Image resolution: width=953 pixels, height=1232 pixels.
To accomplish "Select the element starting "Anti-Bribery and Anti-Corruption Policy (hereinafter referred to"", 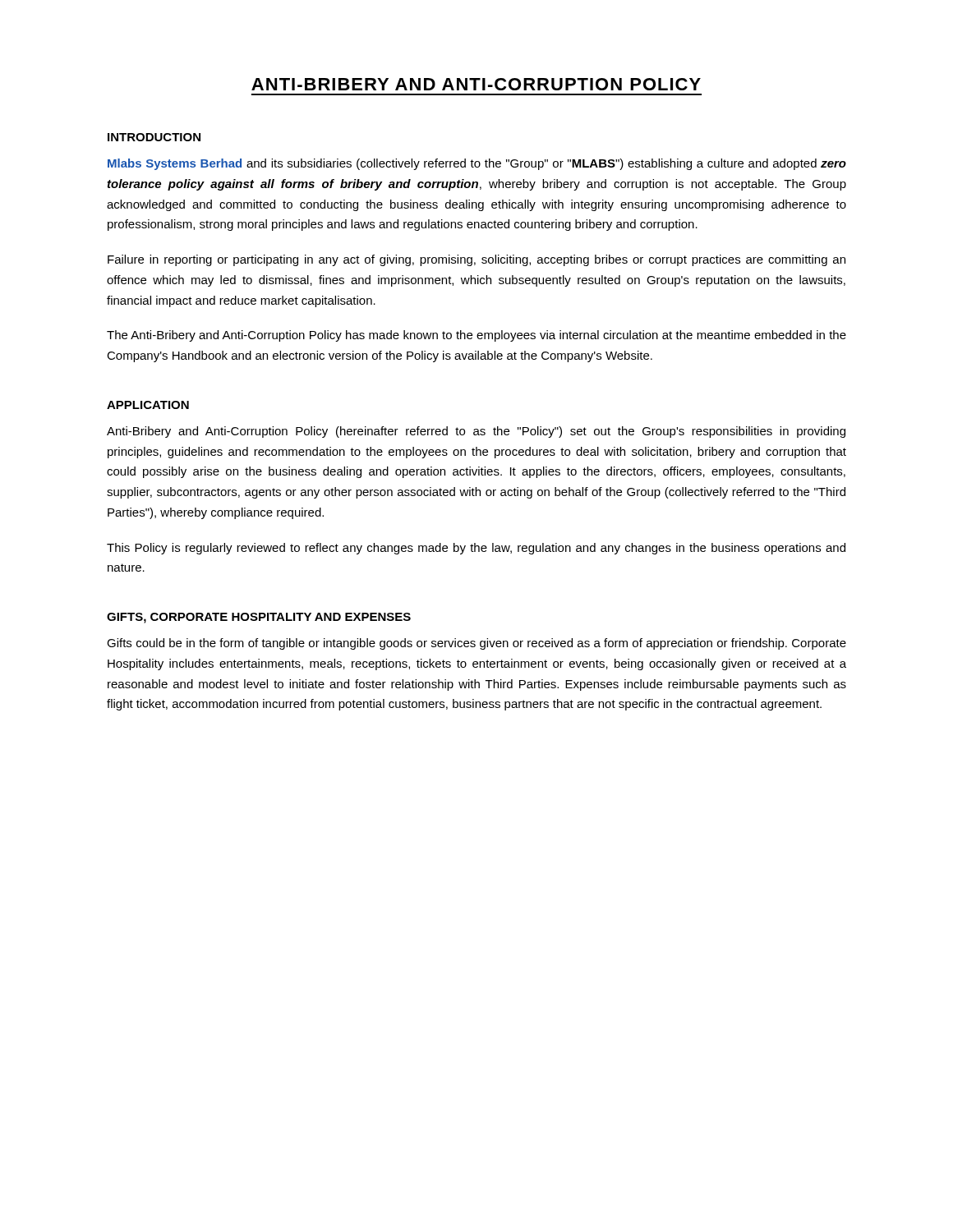I will click(476, 471).
